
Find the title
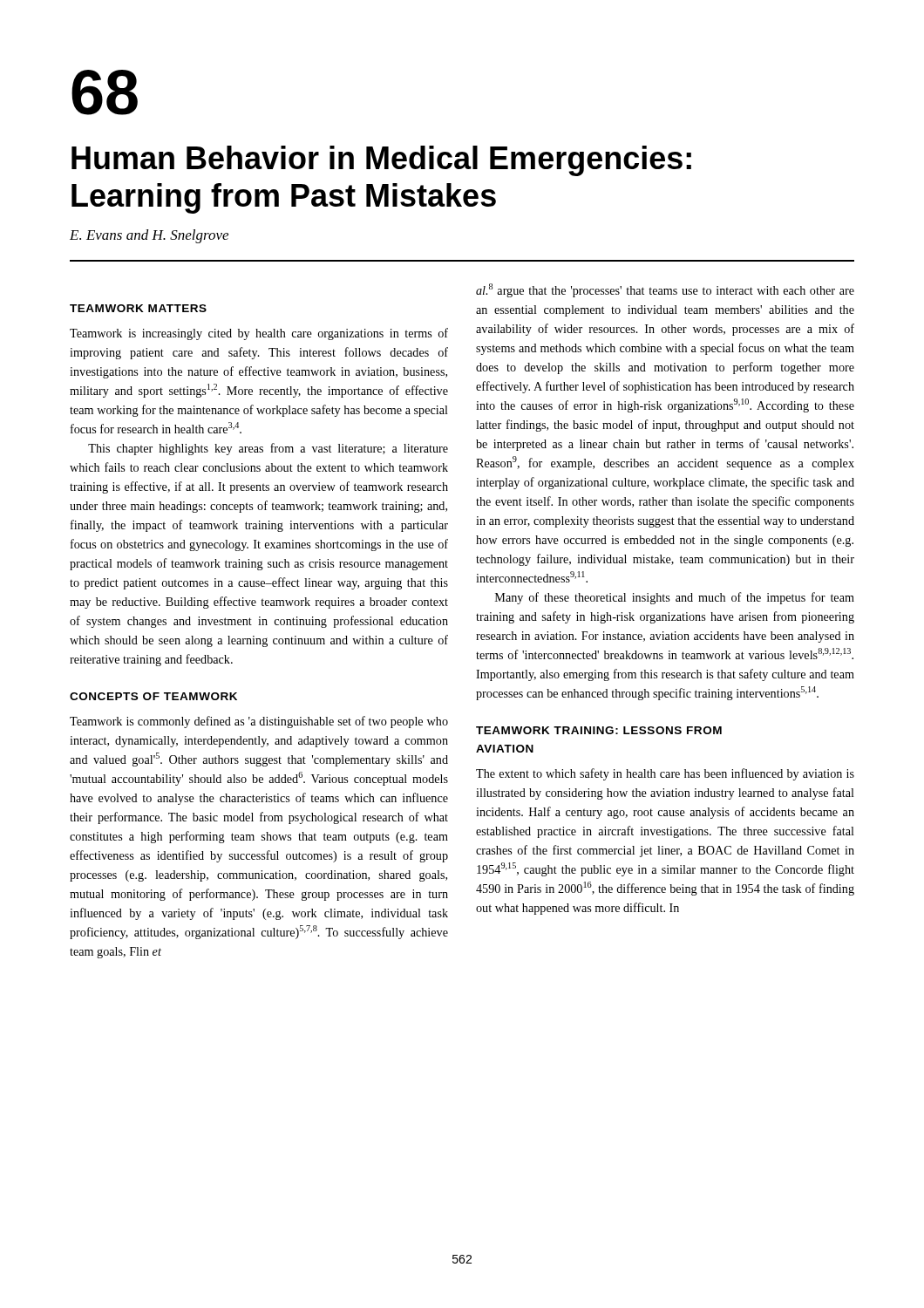coord(462,177)
